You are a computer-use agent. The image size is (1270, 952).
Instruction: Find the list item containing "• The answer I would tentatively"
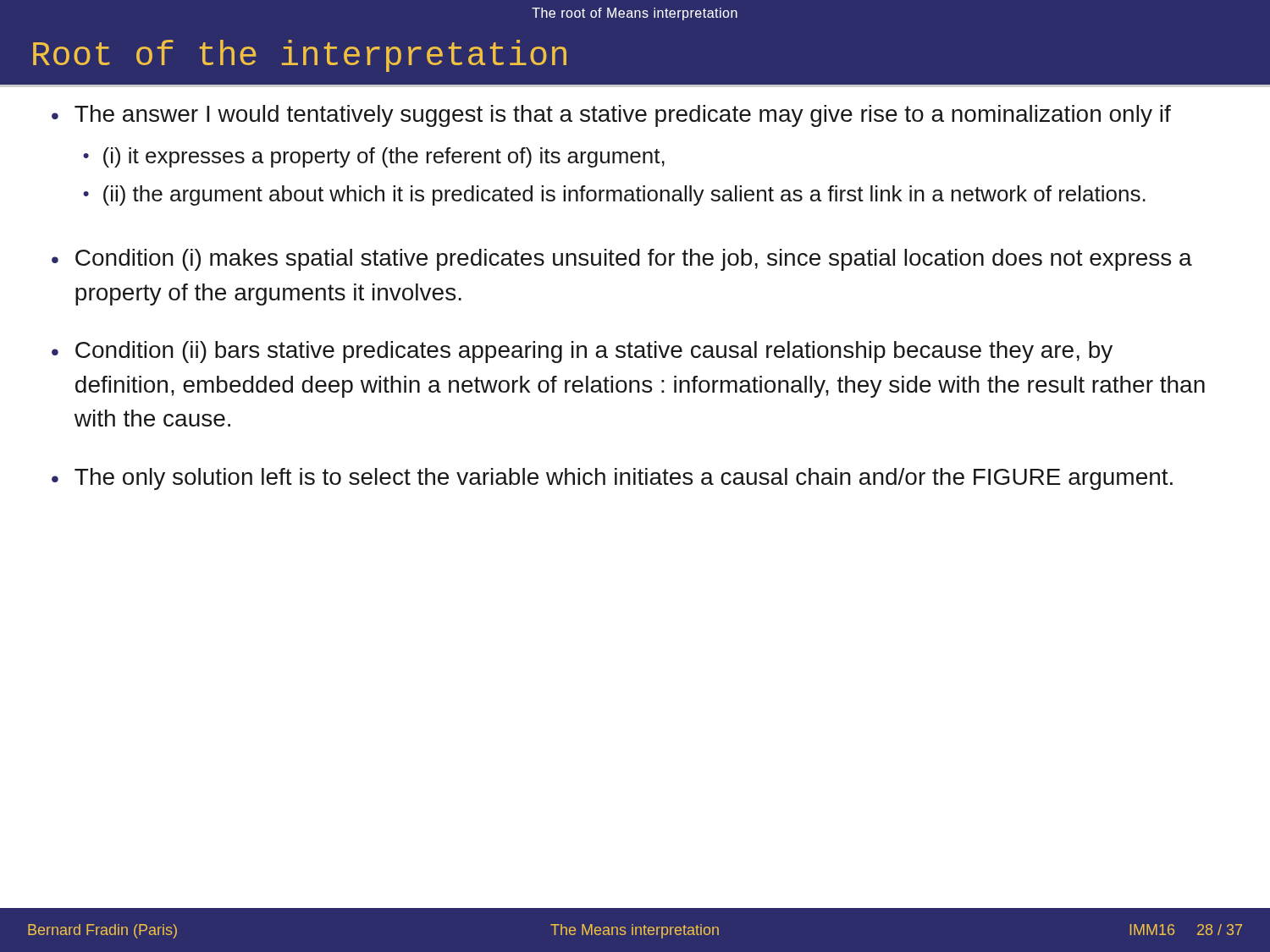tap(611, 157)
